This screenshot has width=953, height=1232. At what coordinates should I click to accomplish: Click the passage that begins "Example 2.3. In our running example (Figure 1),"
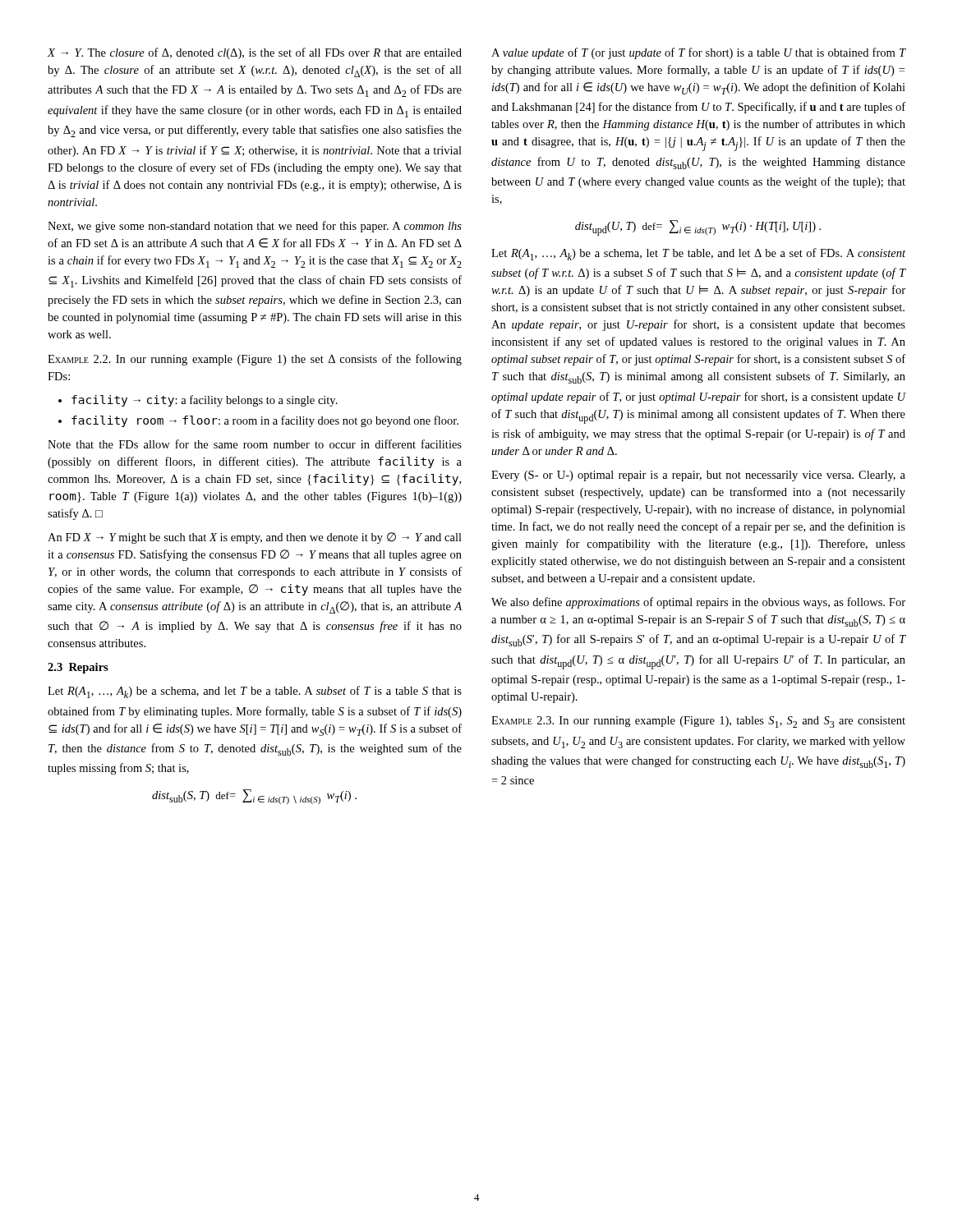[x=698, y=751]
